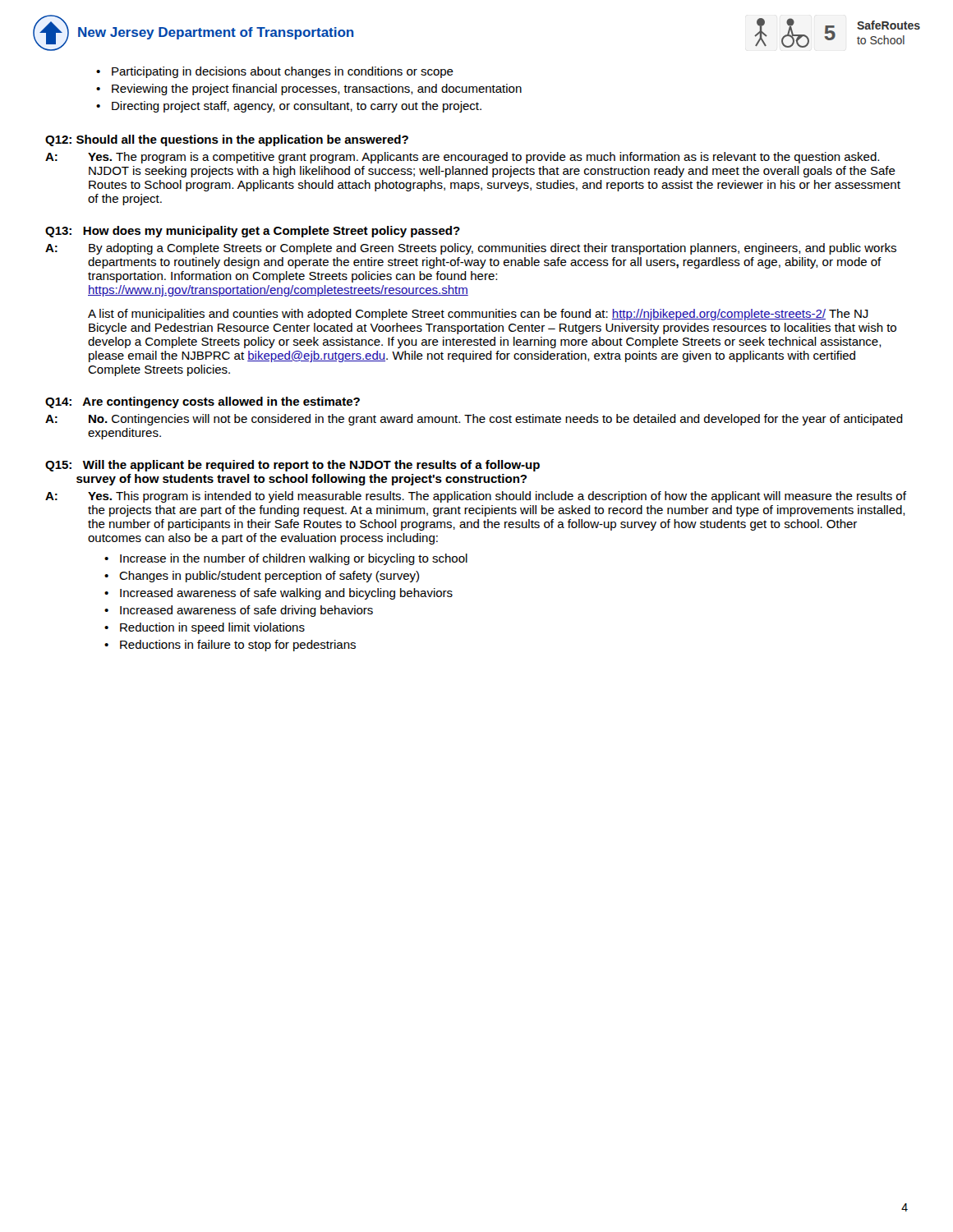Select the region starting "Reductions in failure to stop for pedestrians"
This screenshot has height=1232, width=953.
click(238, 644)
